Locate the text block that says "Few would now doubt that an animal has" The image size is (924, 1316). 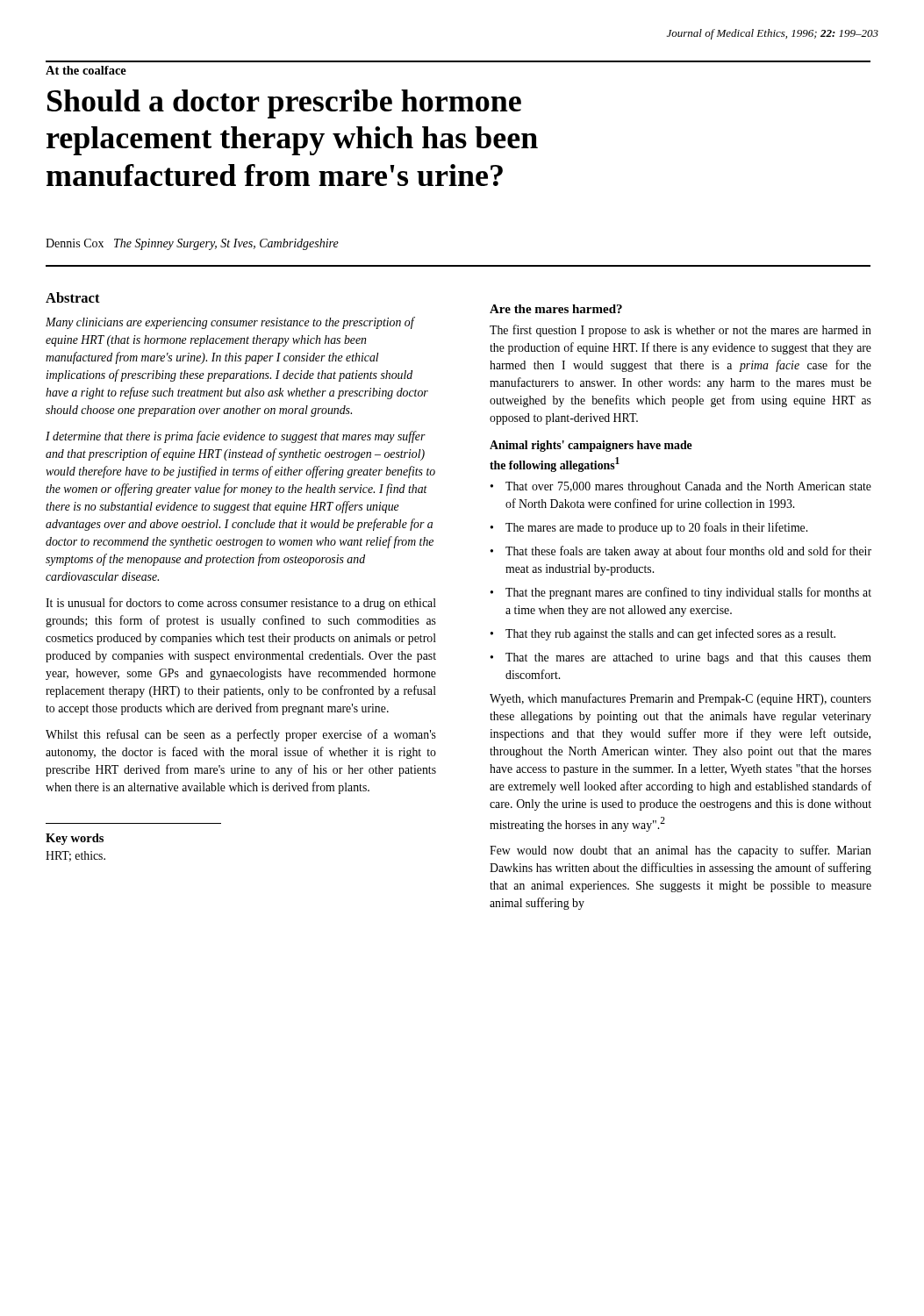pos(680,878)
